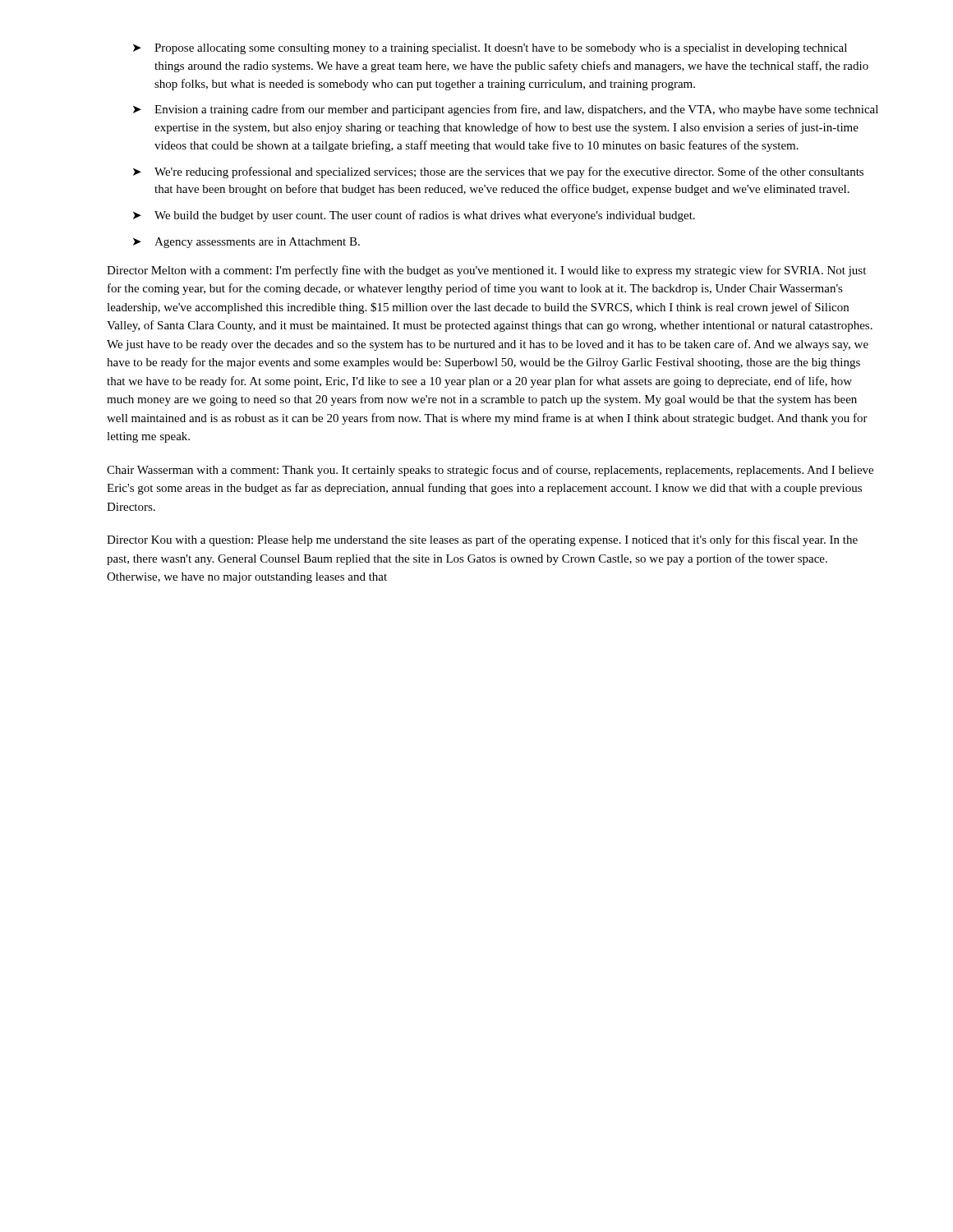Locate the text block that reads "Chair Wasserman with a"
Viewport: 953px width, 1232px height.
pyautogui.click(x=490, y=488)
